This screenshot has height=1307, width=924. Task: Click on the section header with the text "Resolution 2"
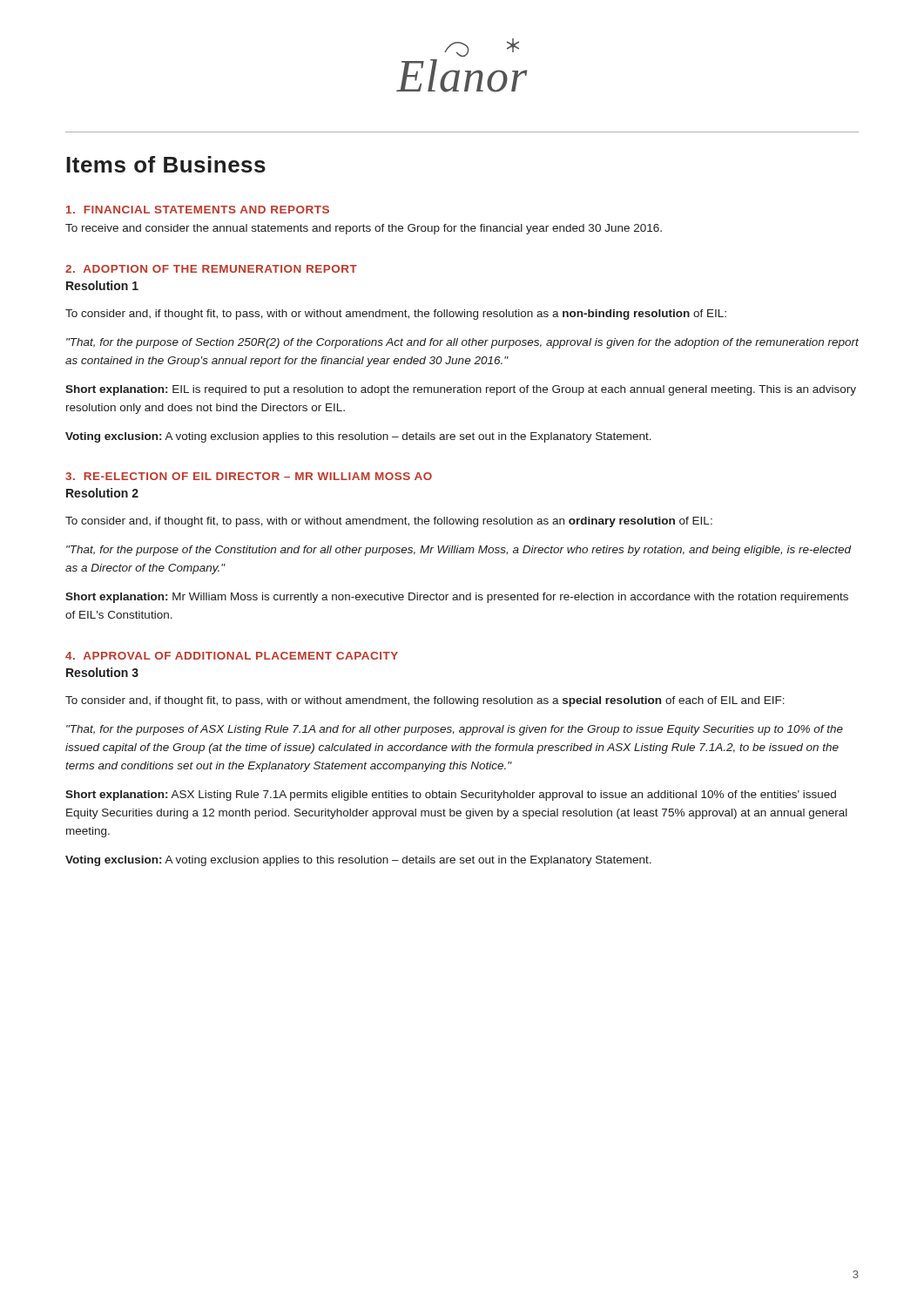pyautogui.click(x=102, y=493)
